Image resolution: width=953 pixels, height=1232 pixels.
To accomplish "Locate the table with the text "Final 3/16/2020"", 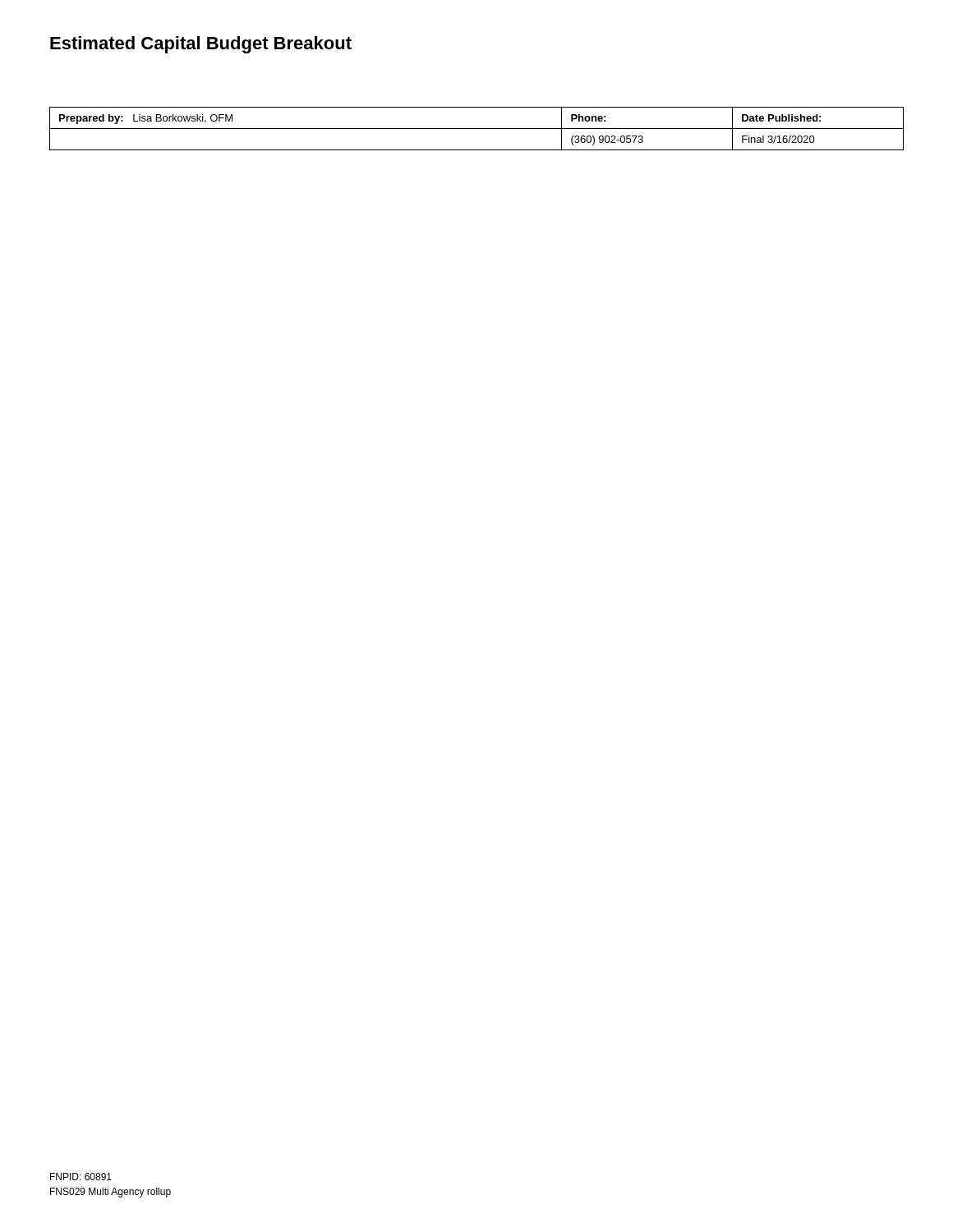I will 476,129.
